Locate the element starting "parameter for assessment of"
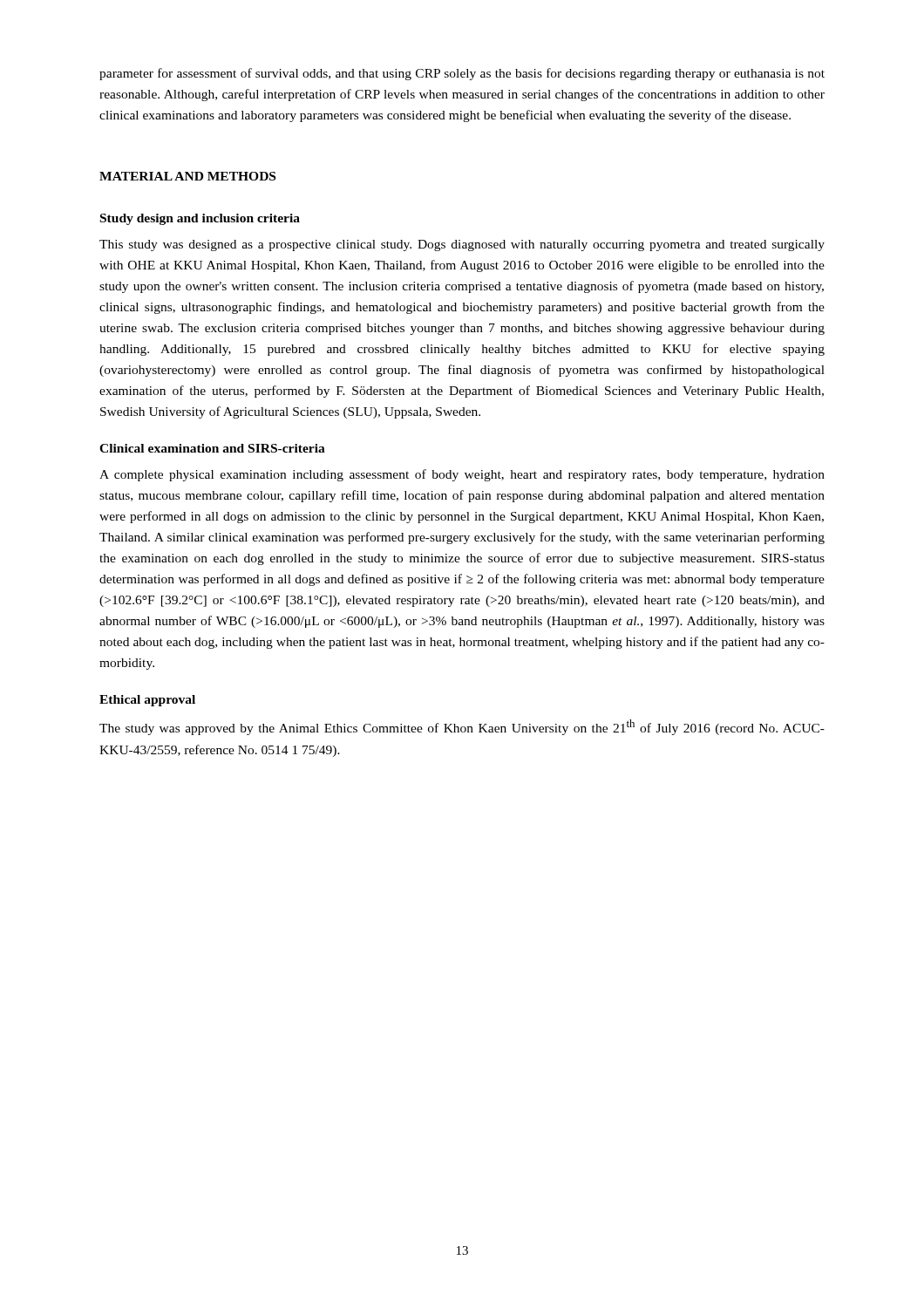Viewport: 924px width, 1308px height. point(462,94)
